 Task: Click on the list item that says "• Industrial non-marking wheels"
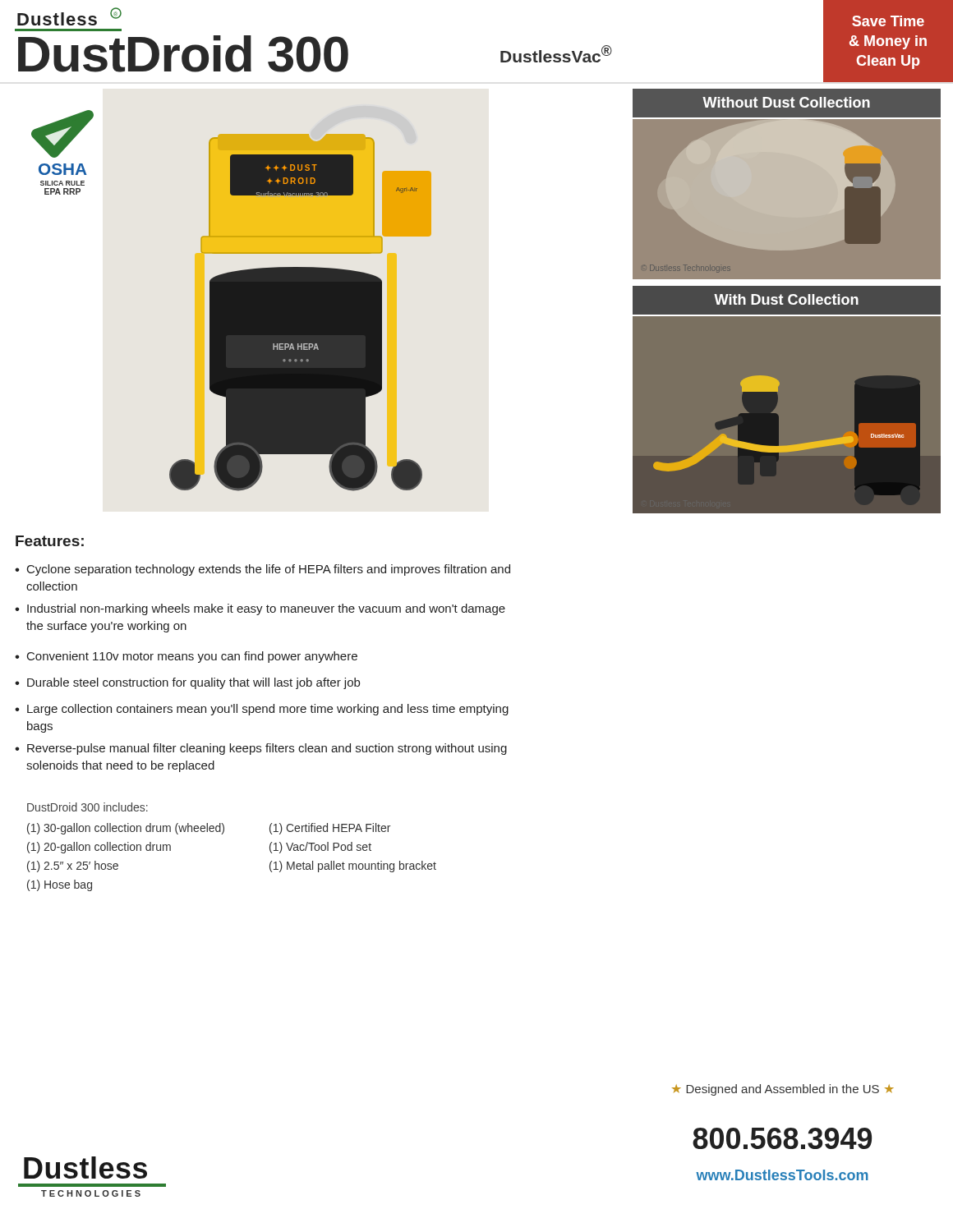[265, 617]
